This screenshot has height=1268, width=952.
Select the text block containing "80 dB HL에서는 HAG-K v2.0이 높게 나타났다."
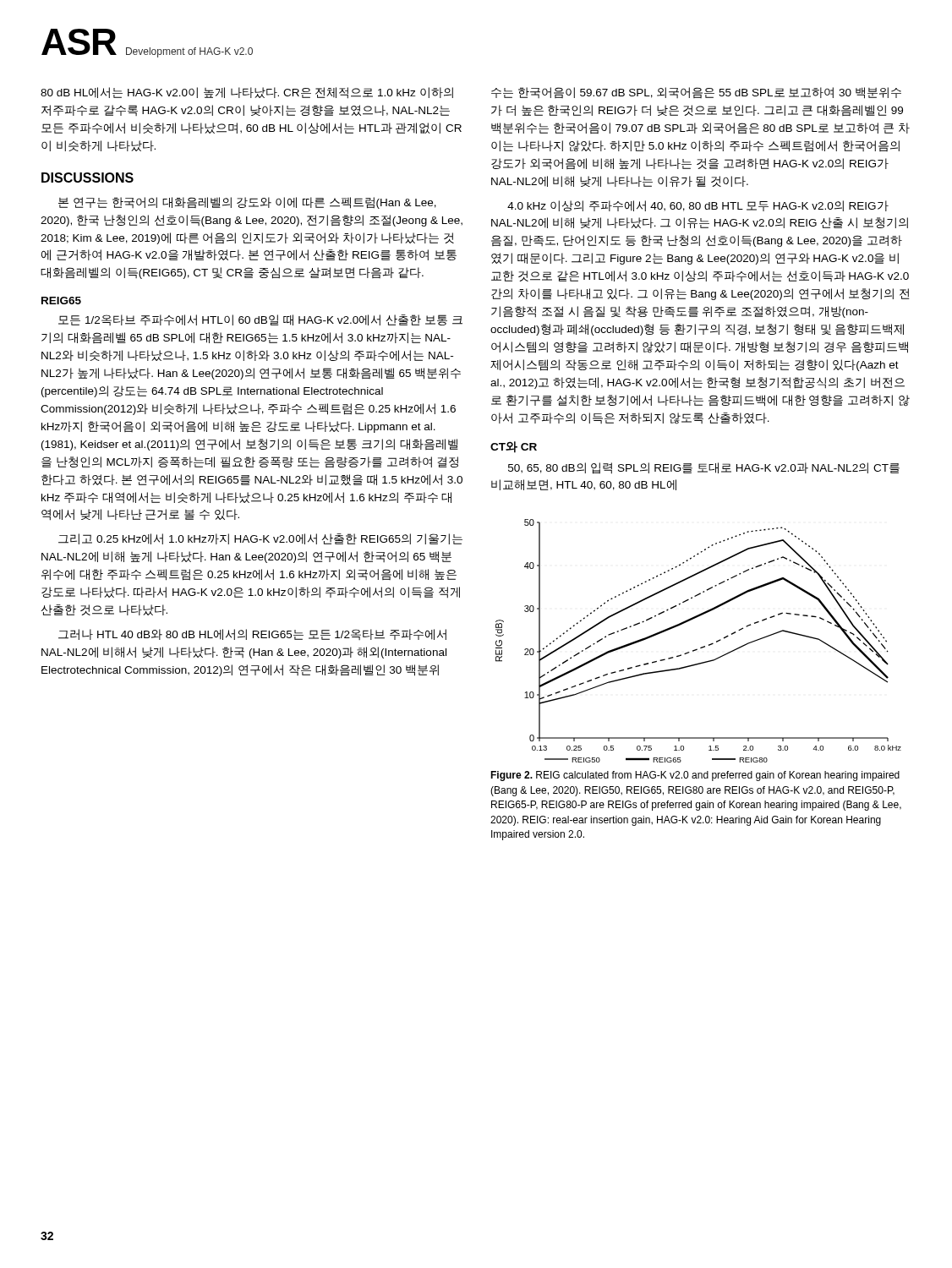click(252, 120)
